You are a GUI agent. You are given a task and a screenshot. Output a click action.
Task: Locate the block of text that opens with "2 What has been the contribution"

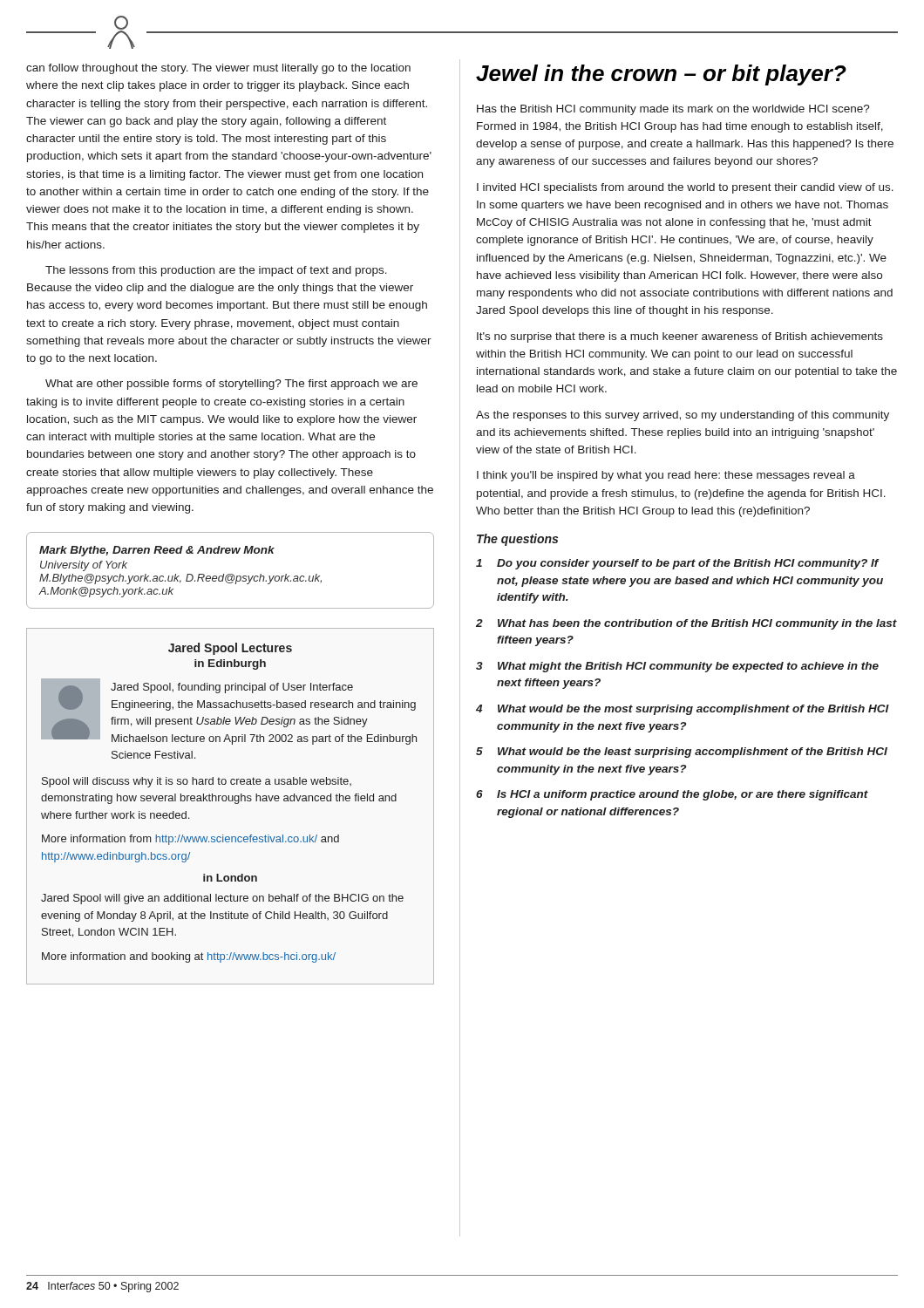[x=687, y=632]
